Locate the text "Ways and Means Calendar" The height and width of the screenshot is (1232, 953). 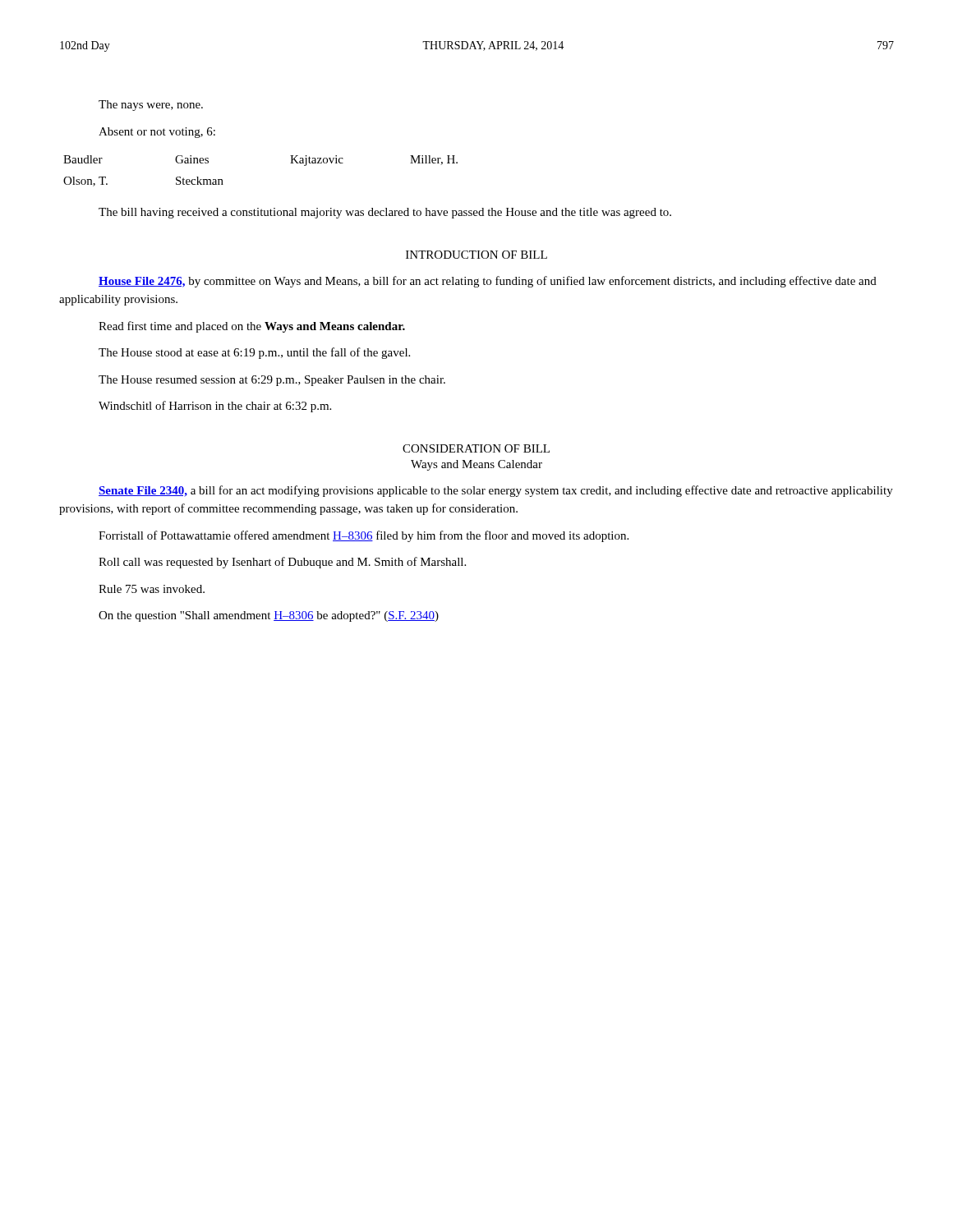click(x=476, y=464)
